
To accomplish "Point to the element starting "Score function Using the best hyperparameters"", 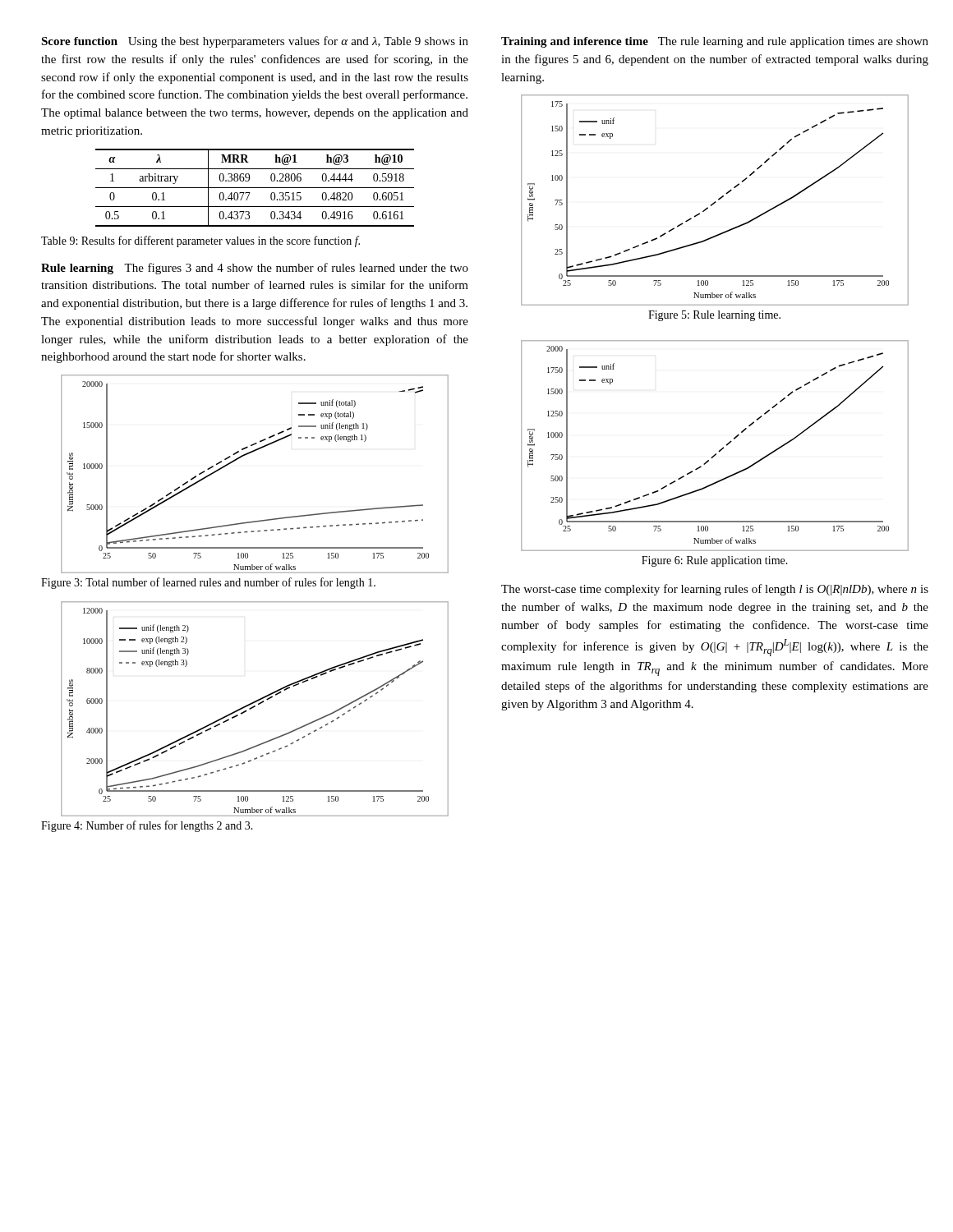I will (255, 86).
